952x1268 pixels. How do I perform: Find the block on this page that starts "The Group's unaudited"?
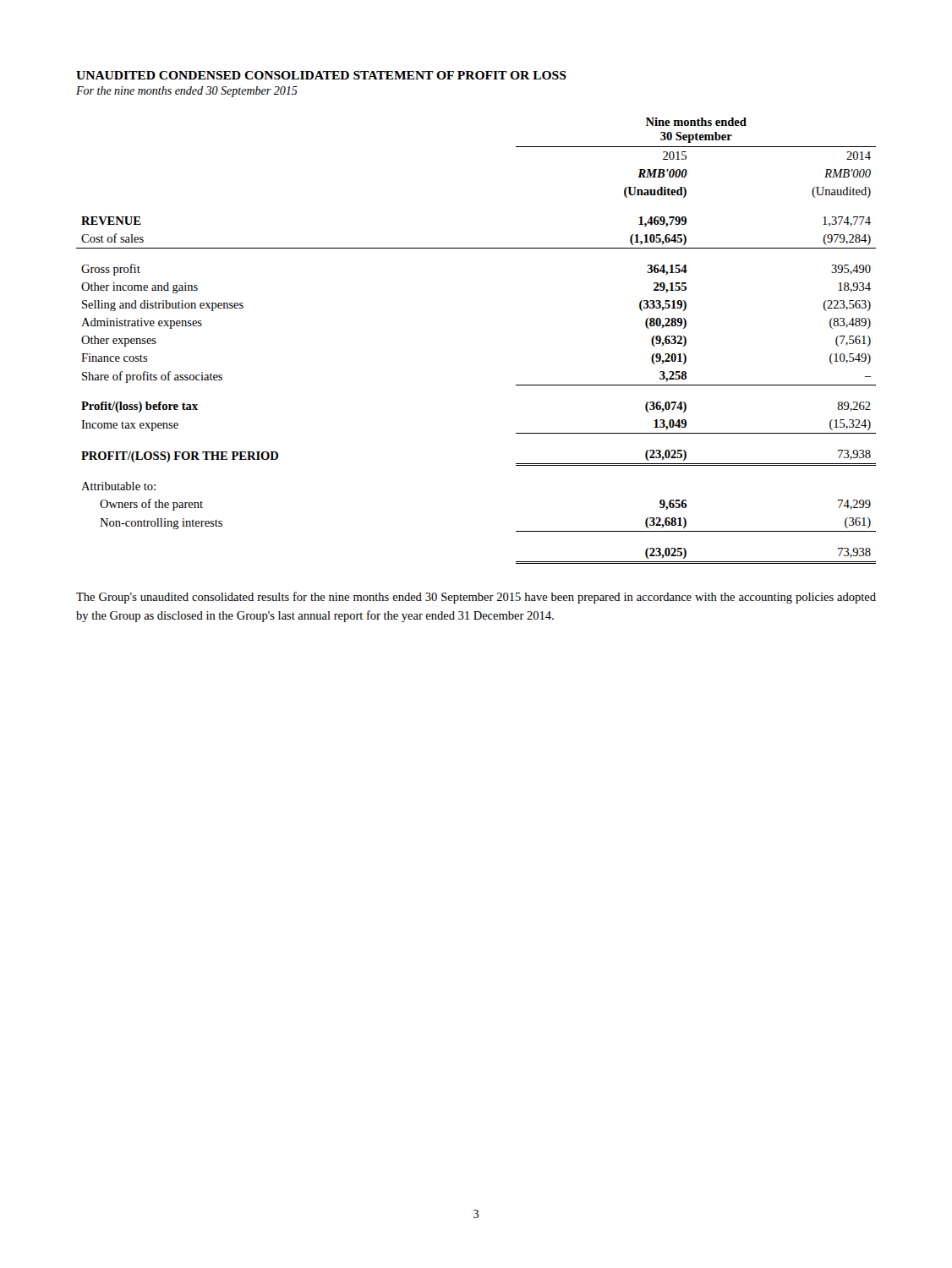point(476,606)
